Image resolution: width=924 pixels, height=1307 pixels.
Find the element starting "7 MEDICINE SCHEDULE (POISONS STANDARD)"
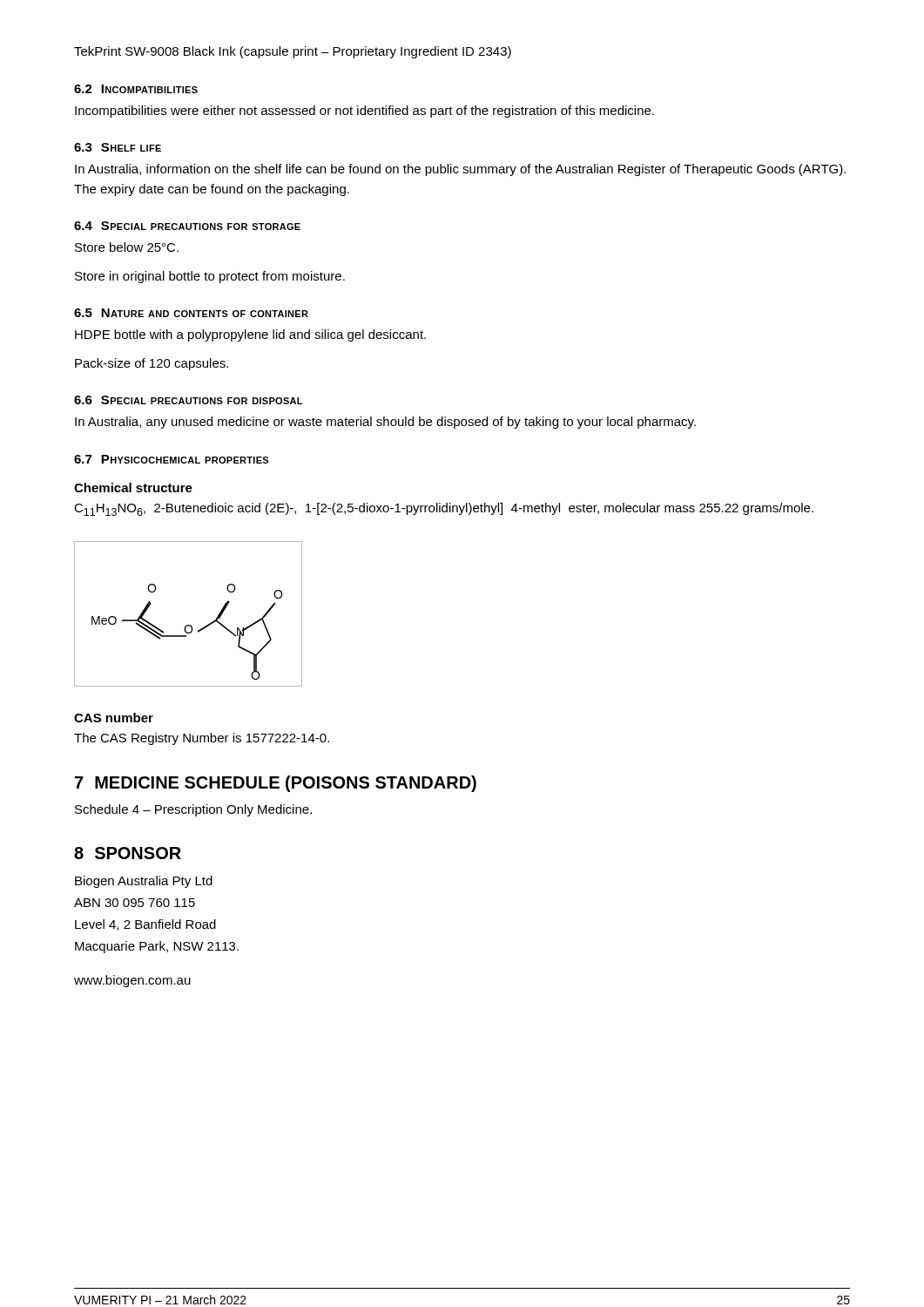(x=276, y=783)
